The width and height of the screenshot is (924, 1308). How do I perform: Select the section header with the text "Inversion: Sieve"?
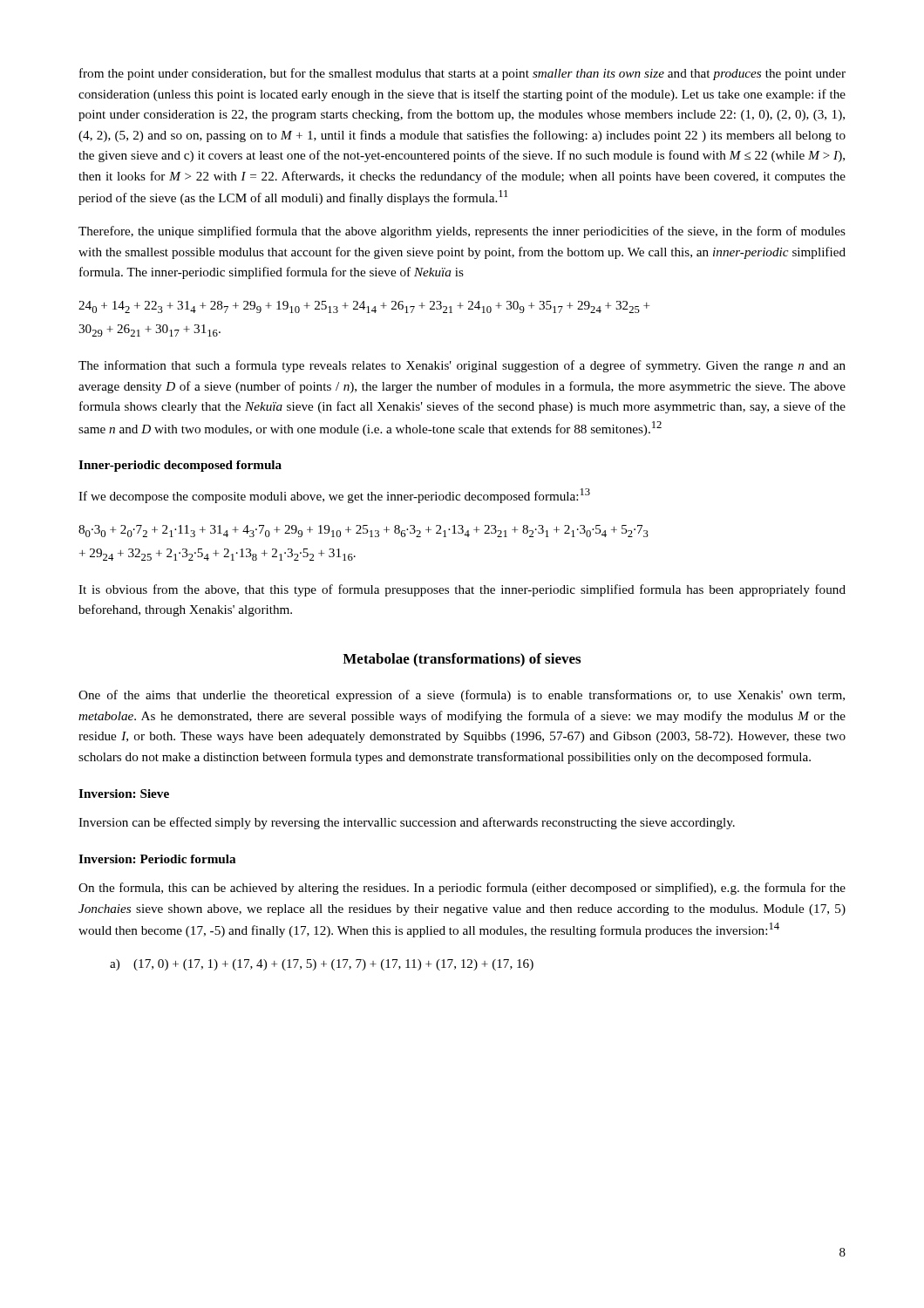click(124, 793)
